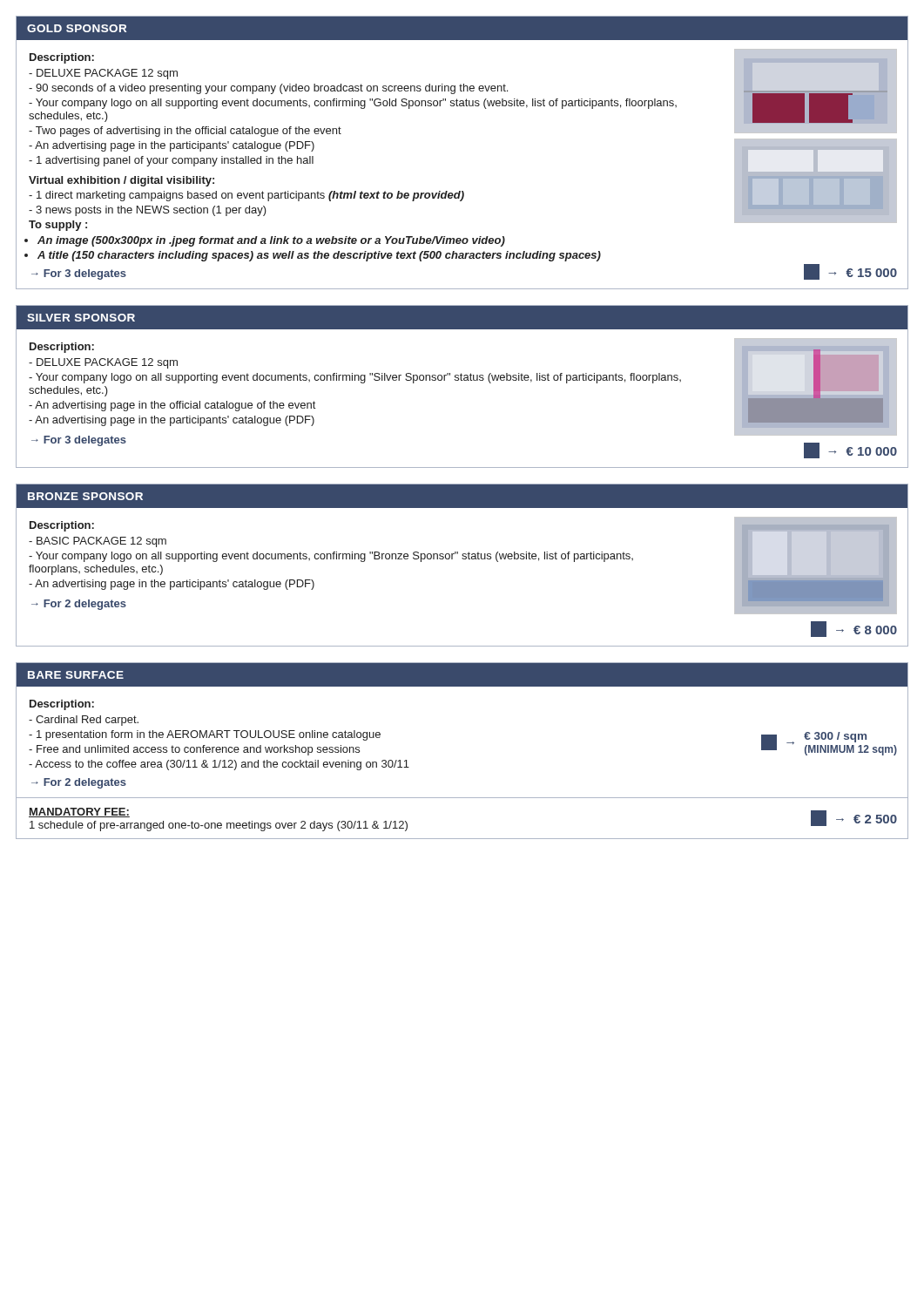The height and width of the screenshot is (1307, 924).
Task: Where is the section header that starts "BARE SURFACE Description: - Cardinal Red"?
Action: pos(462,751)
